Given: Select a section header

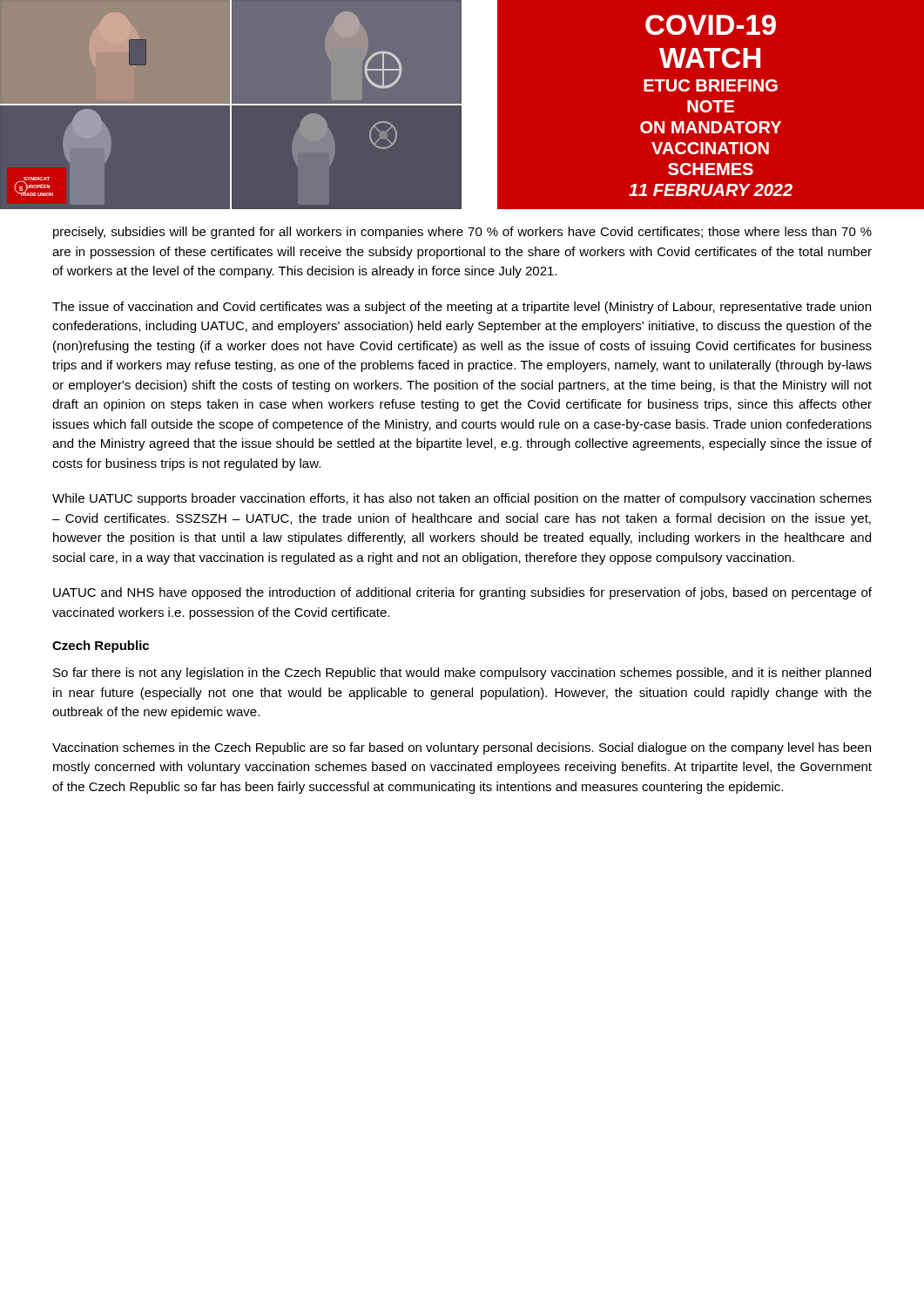Looking at the screenshot, I should tap(101, 645).
